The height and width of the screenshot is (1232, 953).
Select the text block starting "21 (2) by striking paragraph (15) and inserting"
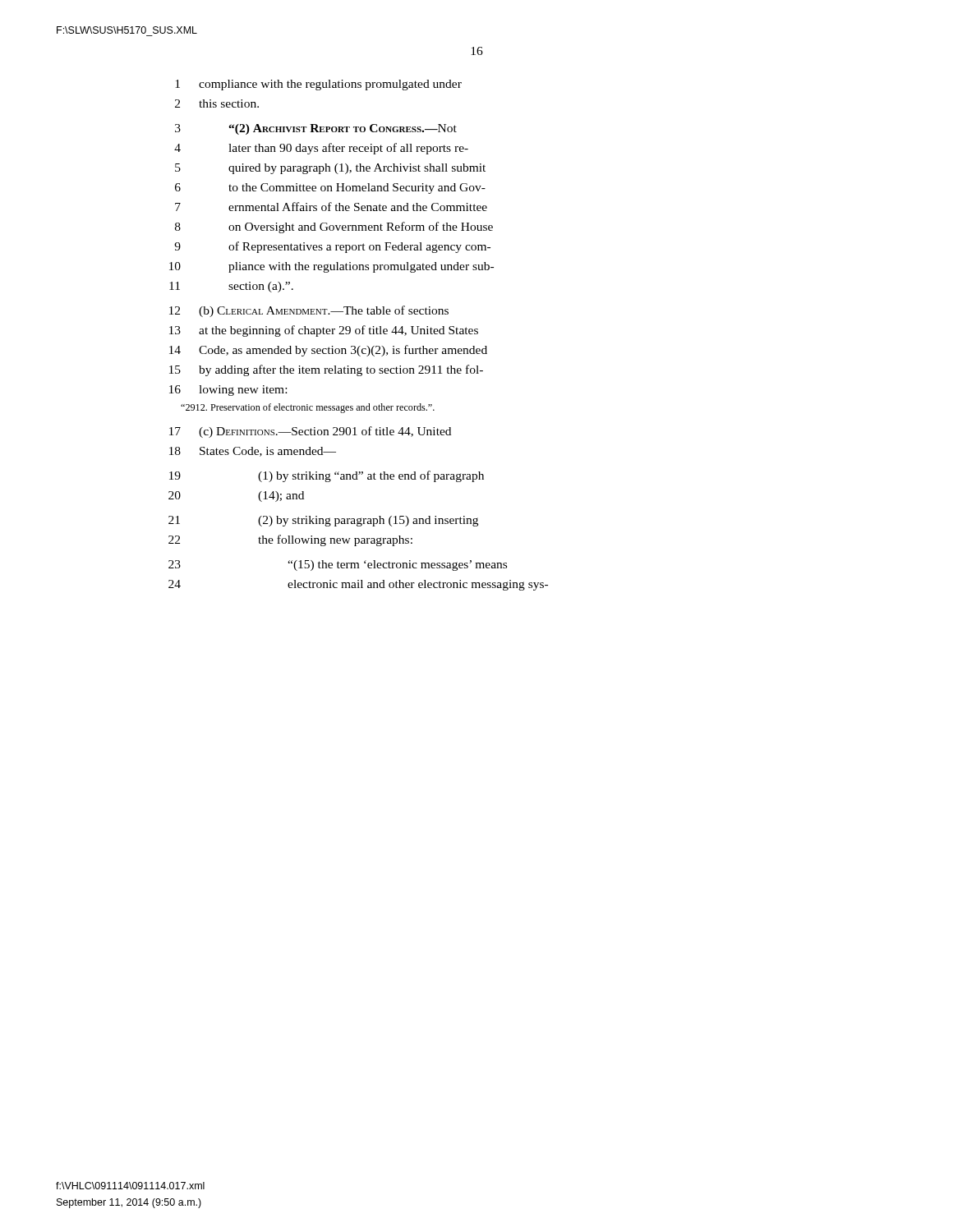(323, 521)
